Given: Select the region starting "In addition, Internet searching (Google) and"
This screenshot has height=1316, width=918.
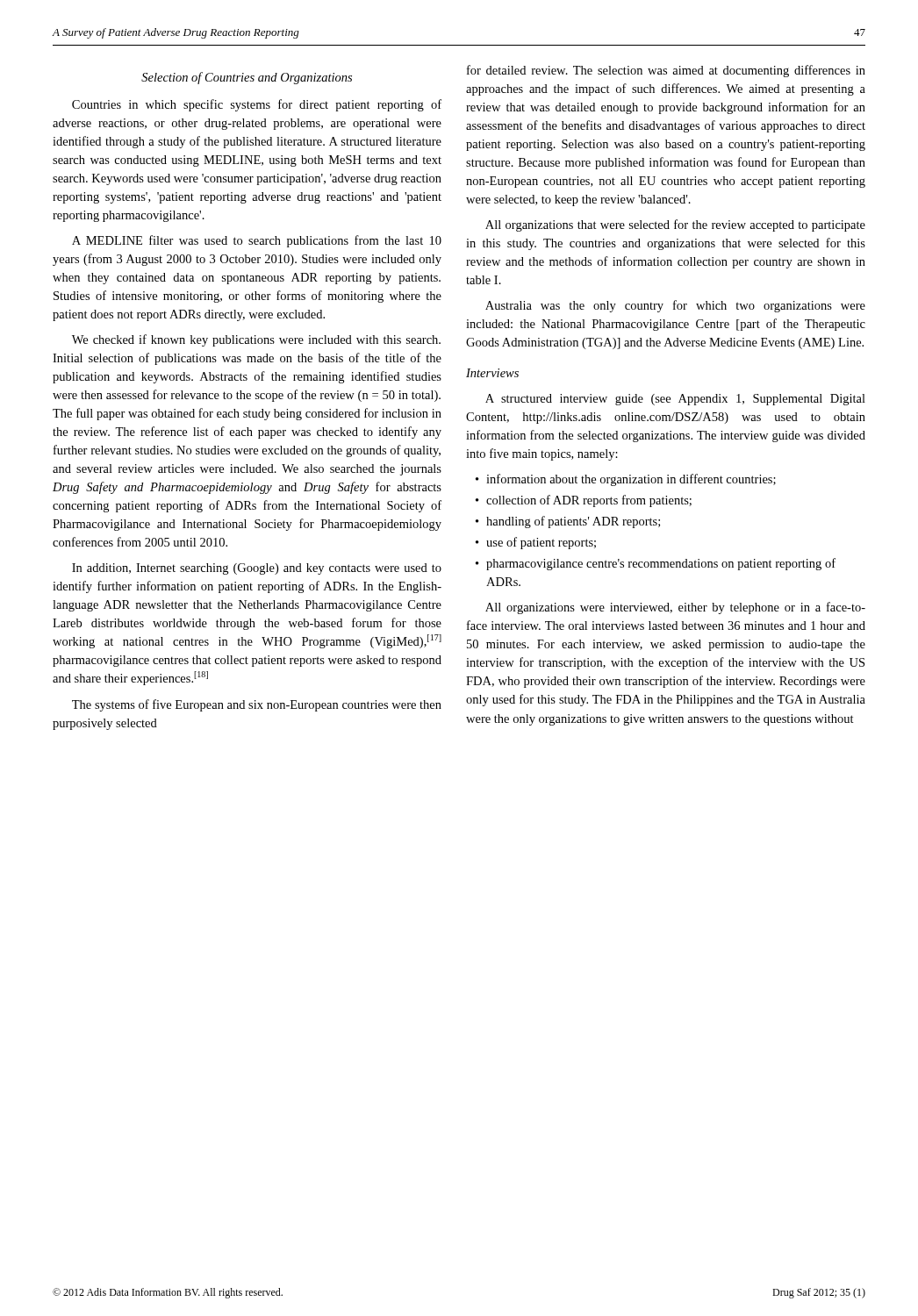Looking at the screenshot, I should point(247,624).
